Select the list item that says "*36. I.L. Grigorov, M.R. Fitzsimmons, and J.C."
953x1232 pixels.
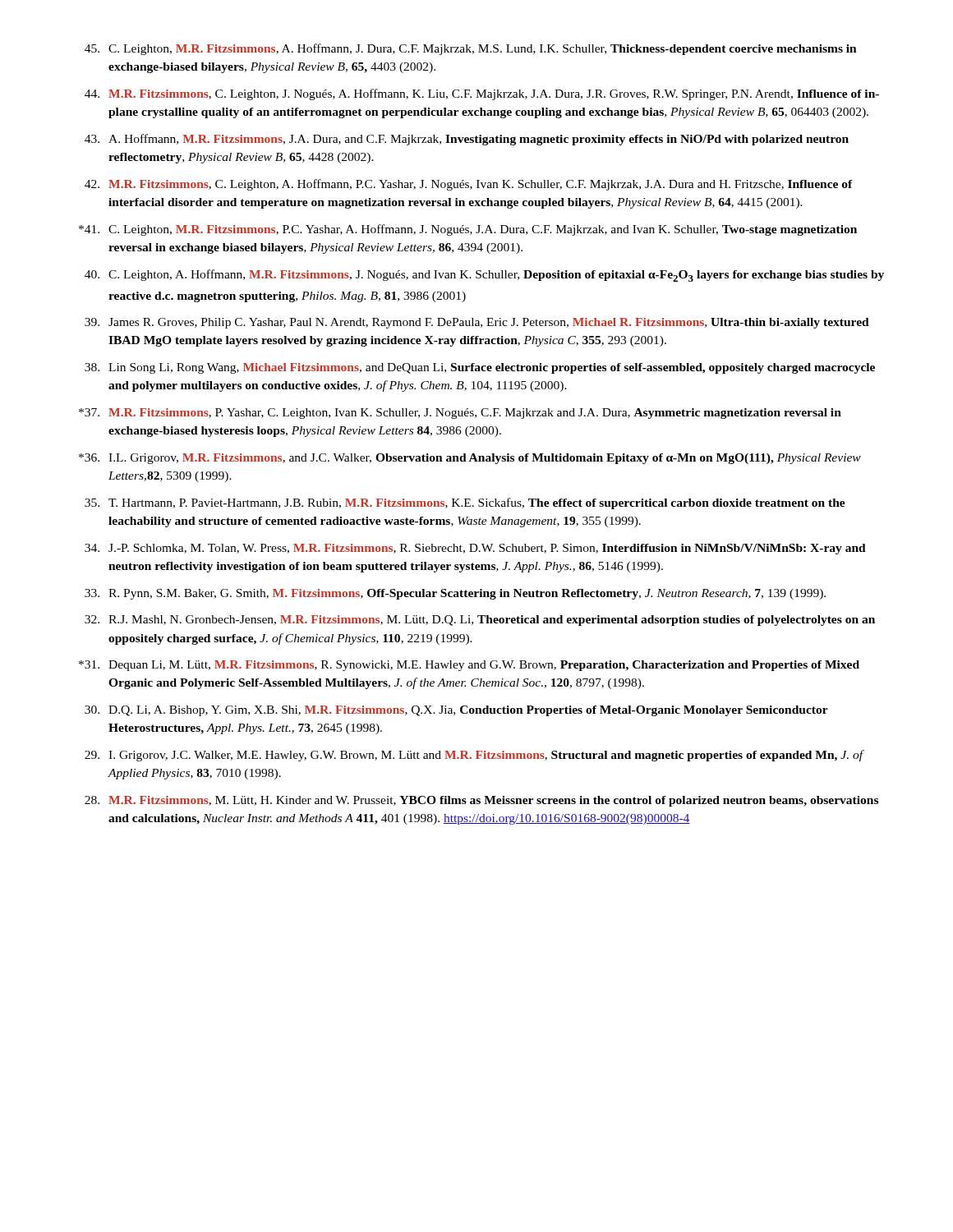(476, 467)
